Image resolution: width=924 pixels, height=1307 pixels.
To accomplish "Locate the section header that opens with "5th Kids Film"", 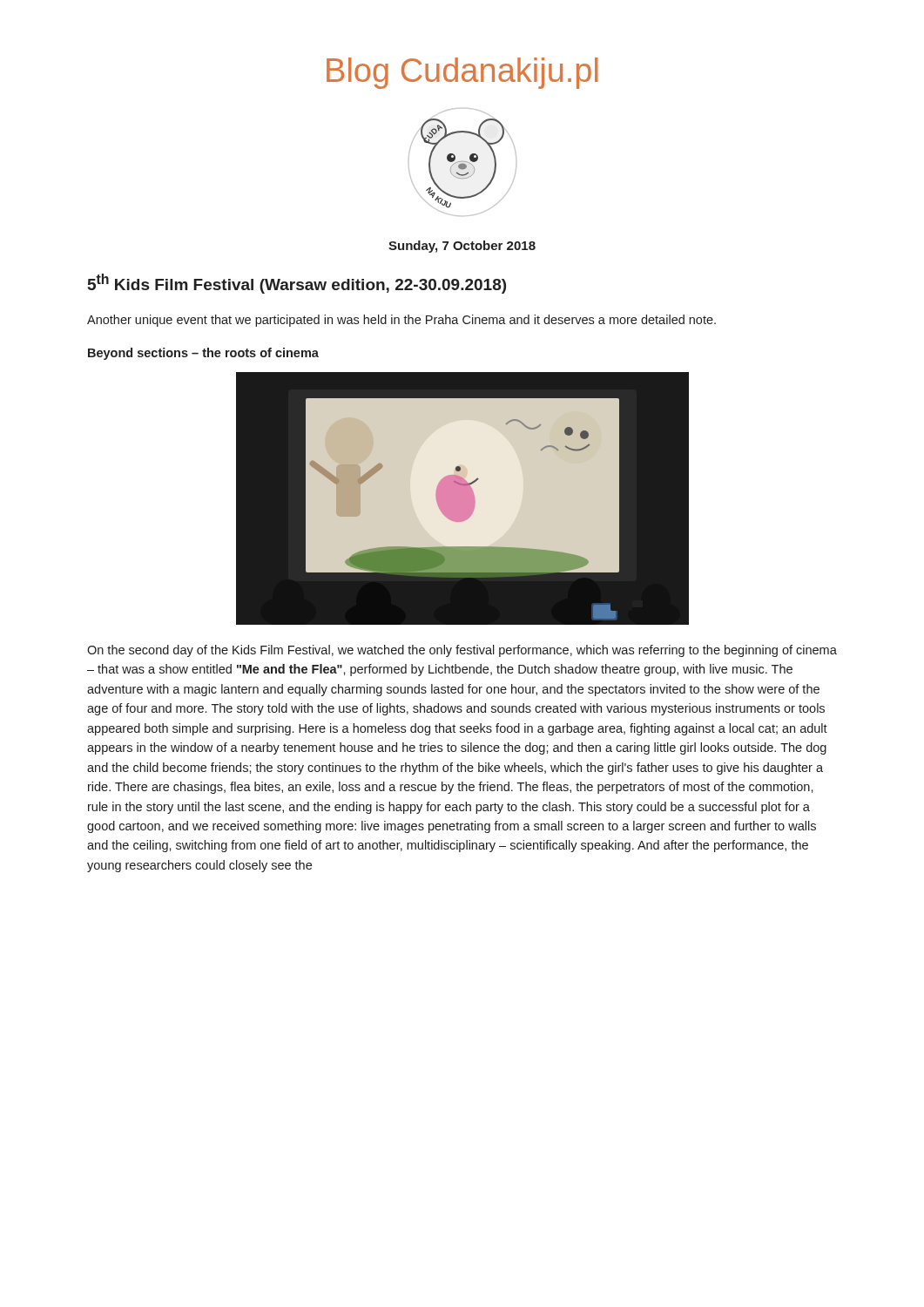I will (297, 283).
